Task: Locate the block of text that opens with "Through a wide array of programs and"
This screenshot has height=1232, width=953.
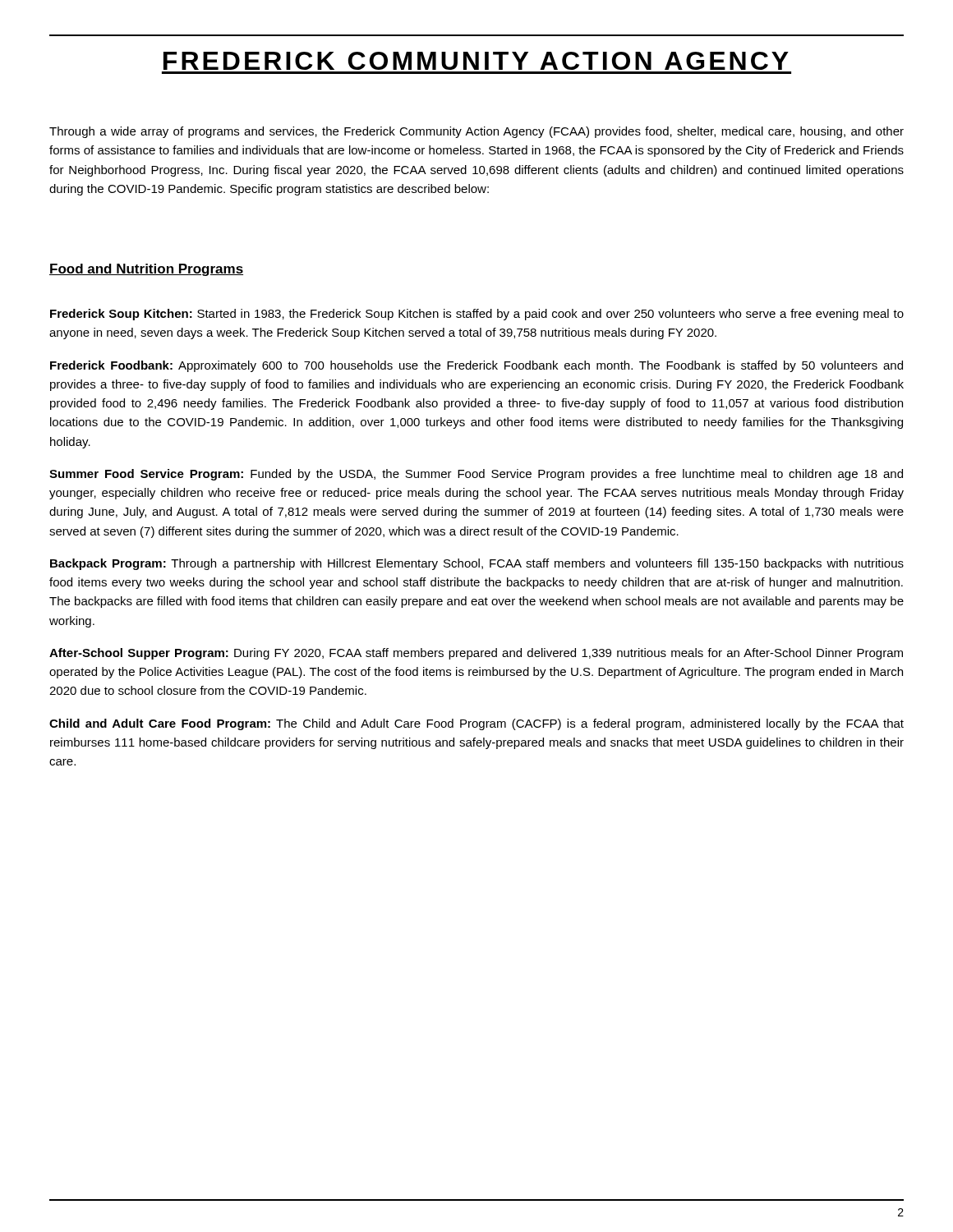Action: 476,160
